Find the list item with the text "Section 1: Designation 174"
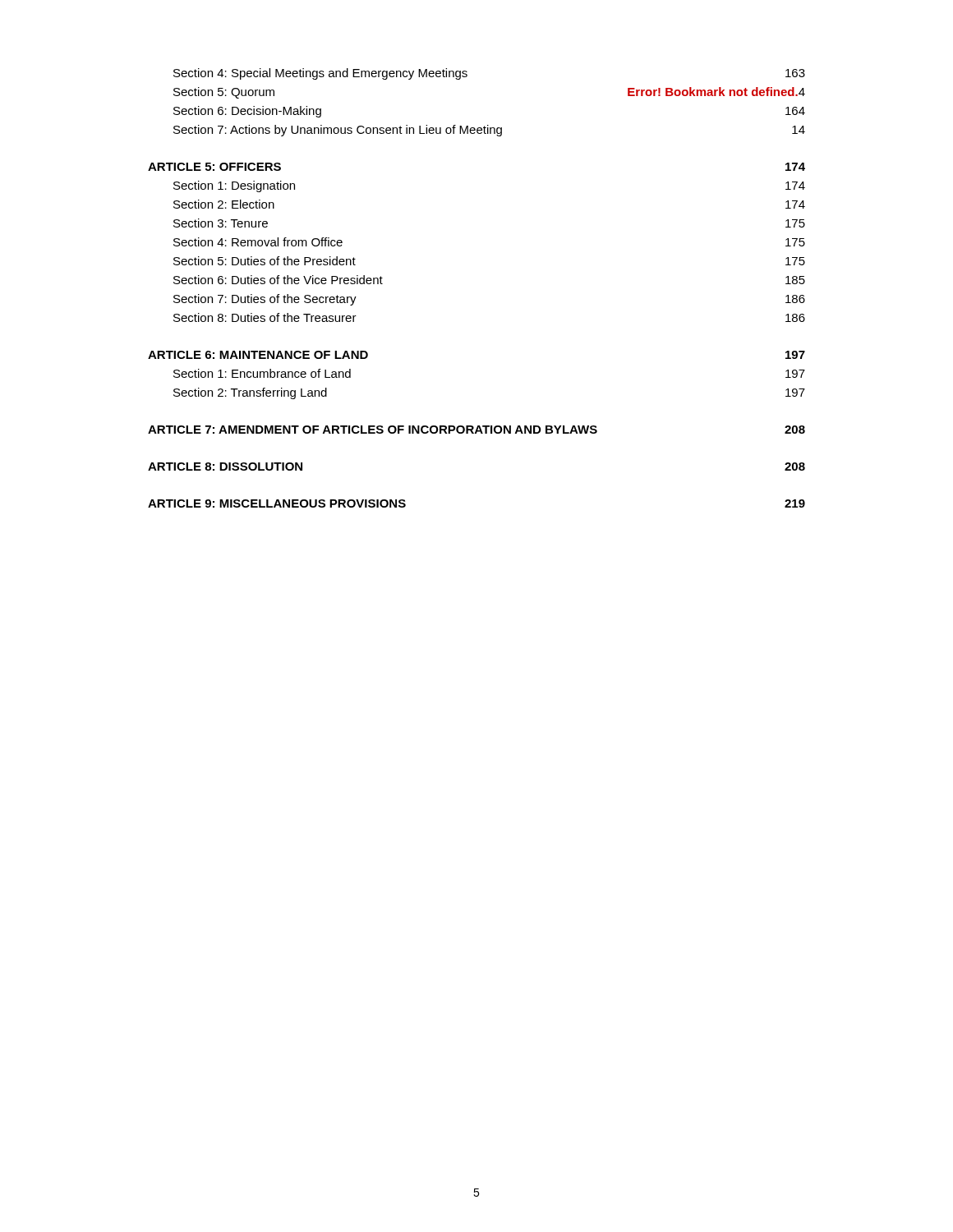This screenshot has height=1232, width=953. [236, 188]
